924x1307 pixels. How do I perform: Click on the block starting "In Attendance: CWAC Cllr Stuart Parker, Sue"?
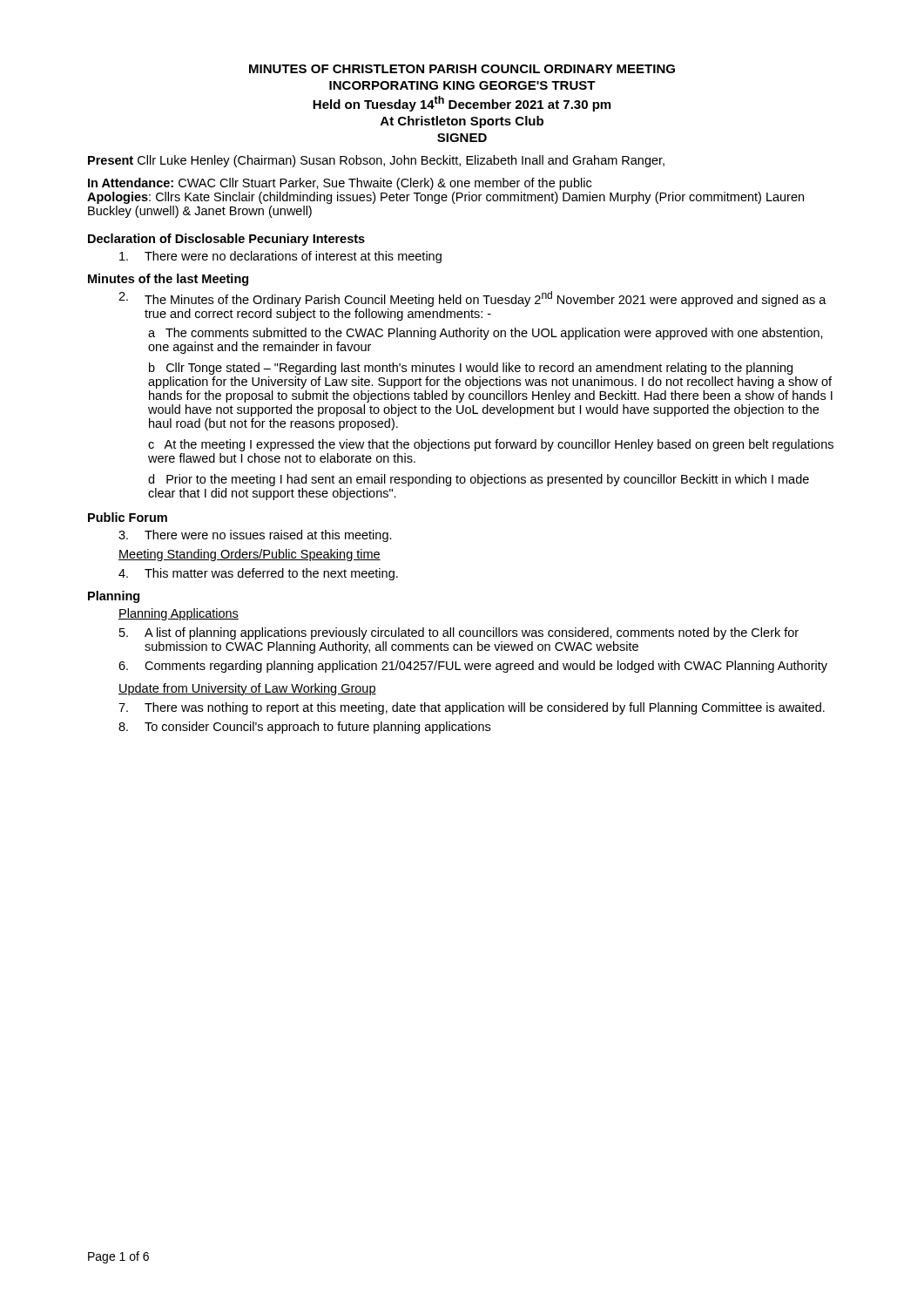(446, 197)
